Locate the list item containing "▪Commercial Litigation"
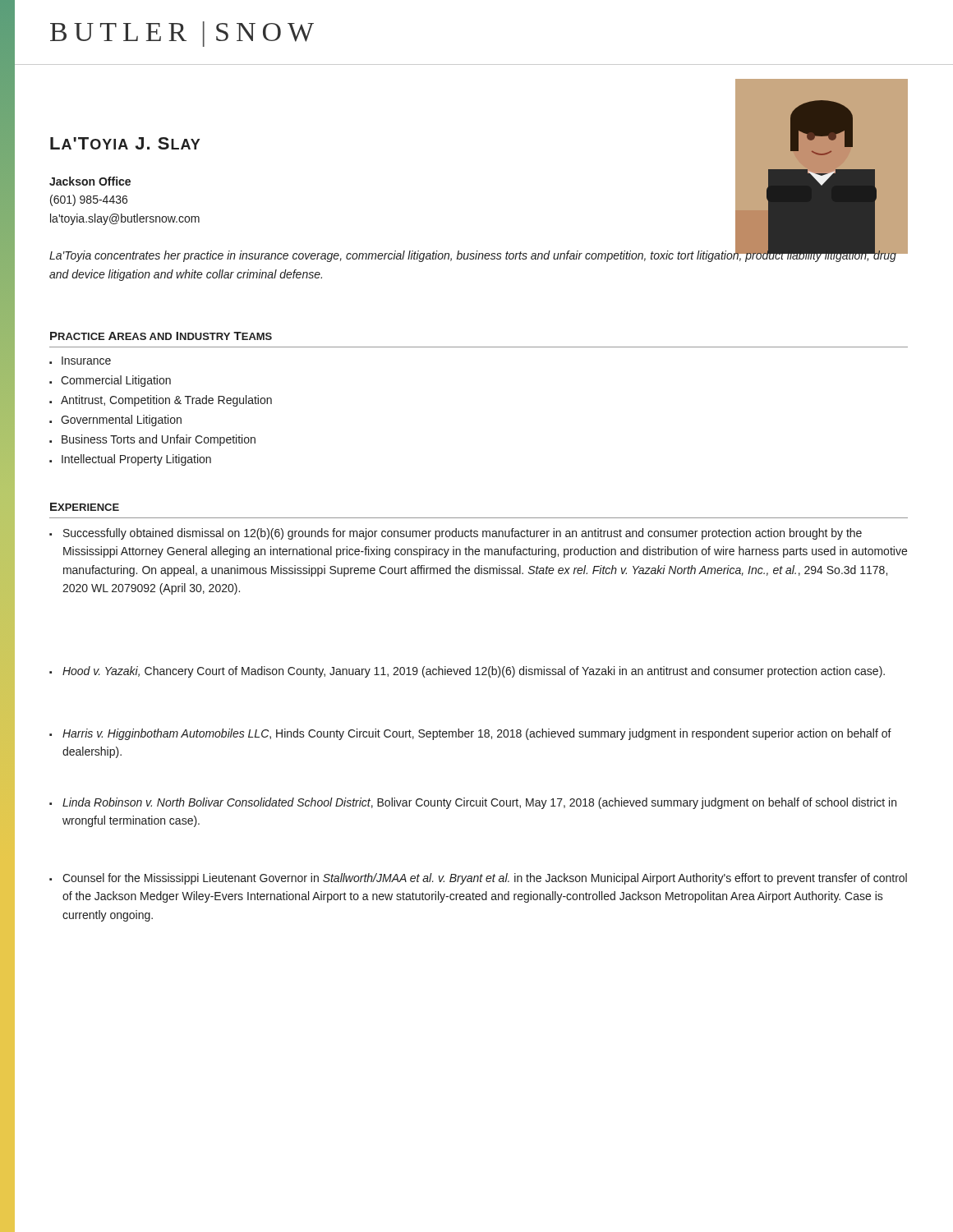The height and width of the screenshot is (1232, 953). [x=110, y=381]
